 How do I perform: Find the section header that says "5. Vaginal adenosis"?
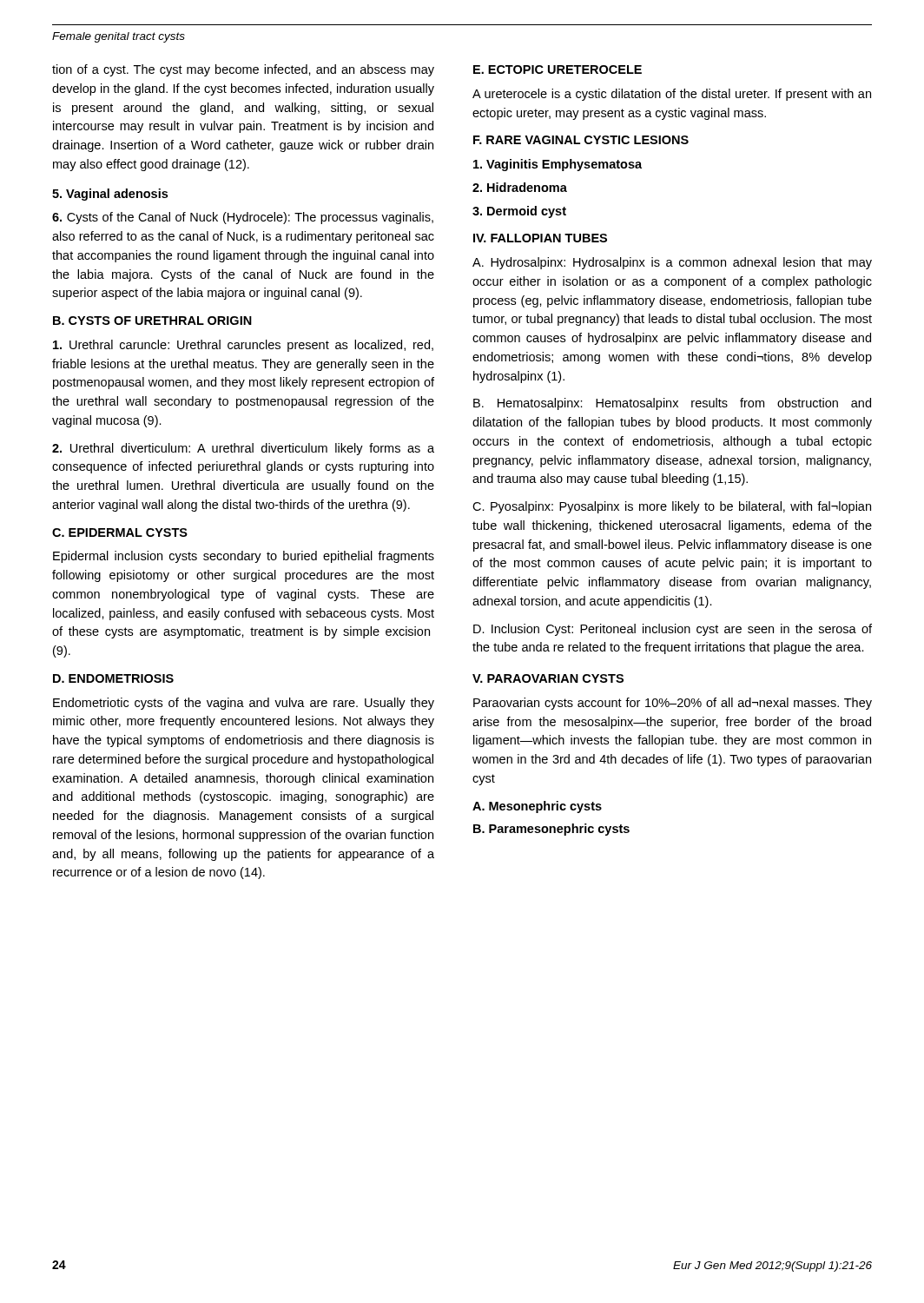pos(110,195)
